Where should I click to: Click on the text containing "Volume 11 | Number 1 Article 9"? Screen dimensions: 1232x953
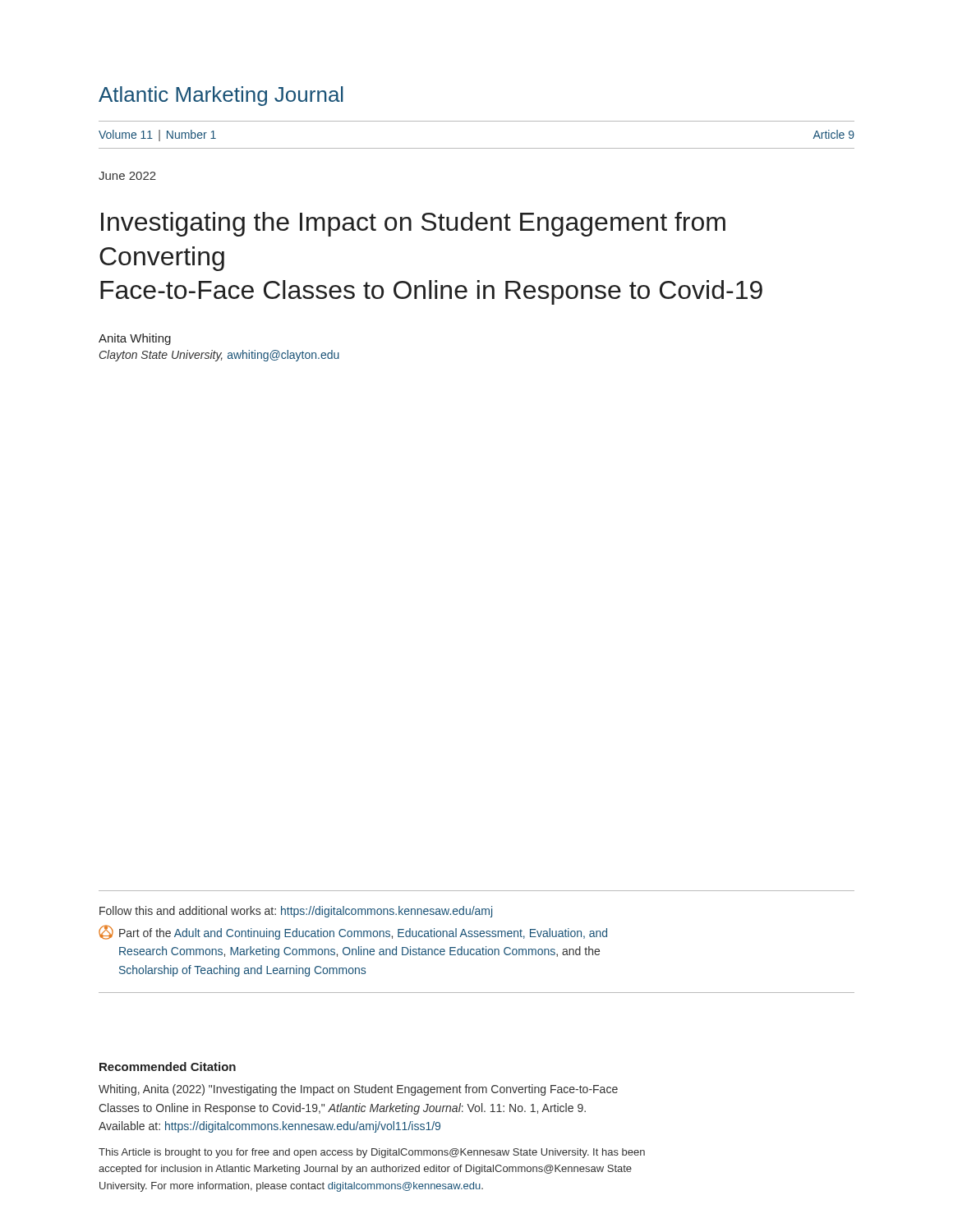[x=159, y=135]
